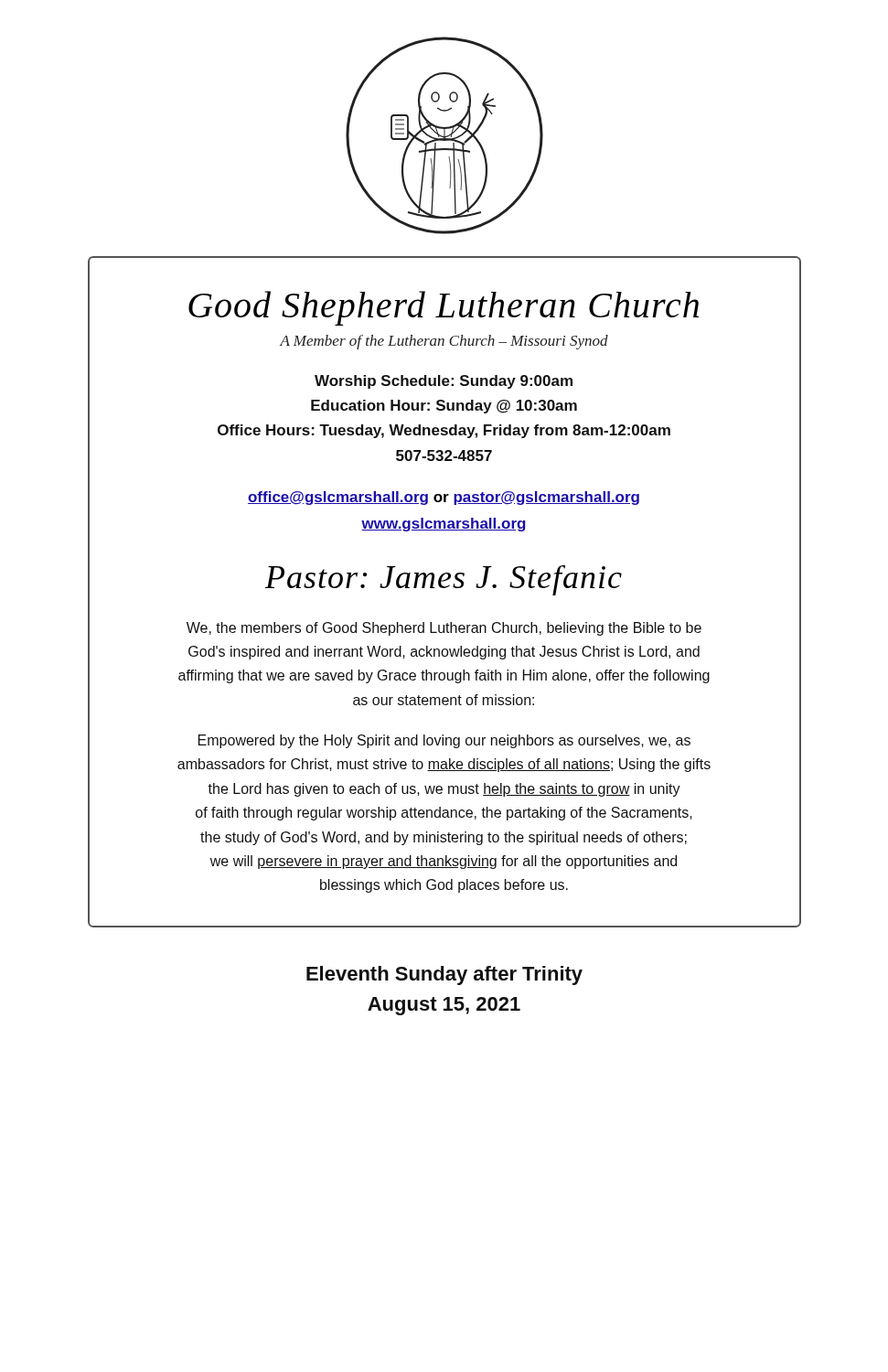Point to the block starting "Eleventh Sunday after Trinity August 15, 2021"
888x1372 pixels.
(444, 989)
